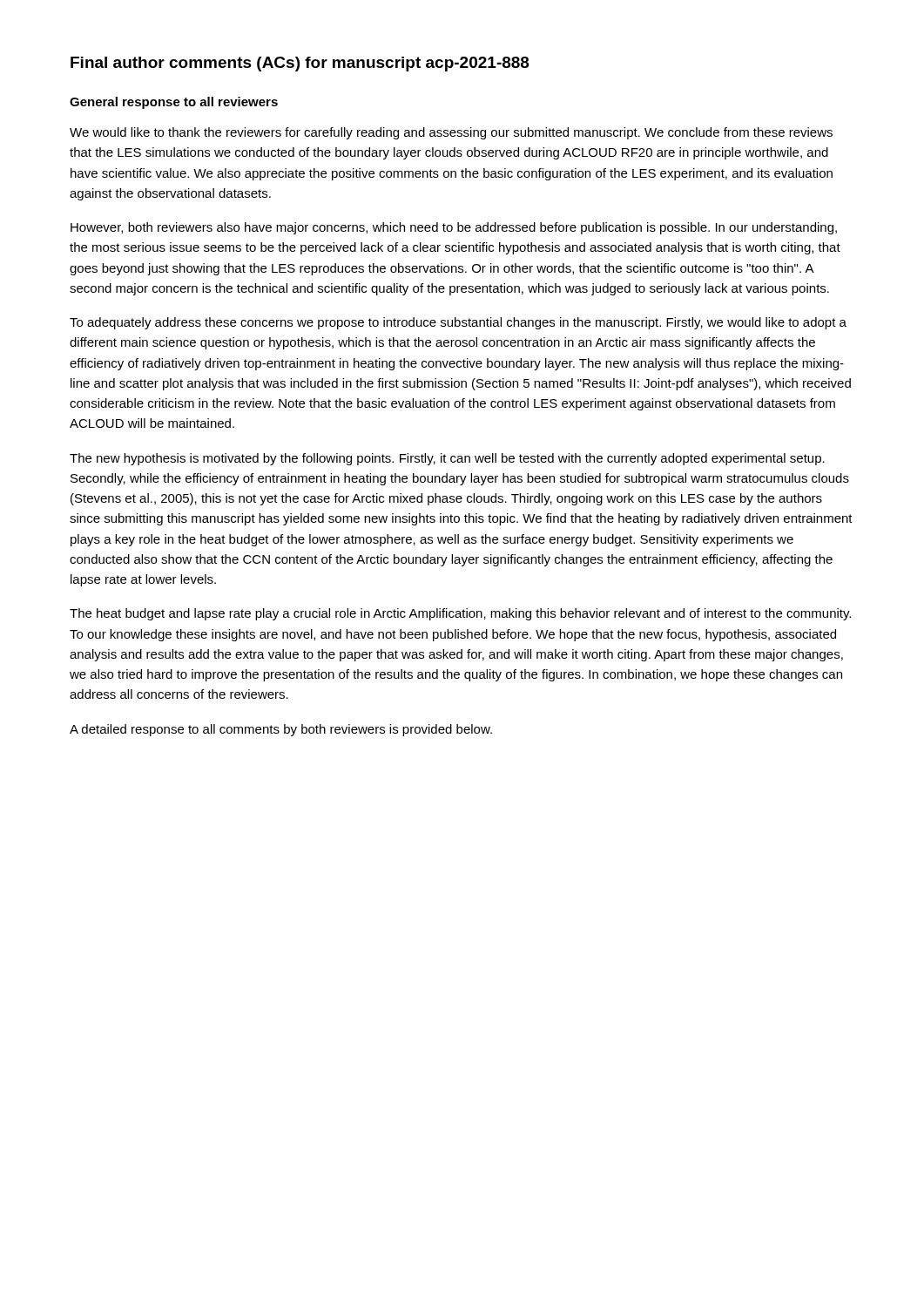Viewport: 924px width, 1307px height.
Task: Find the section header
Action: click(174, 101)
